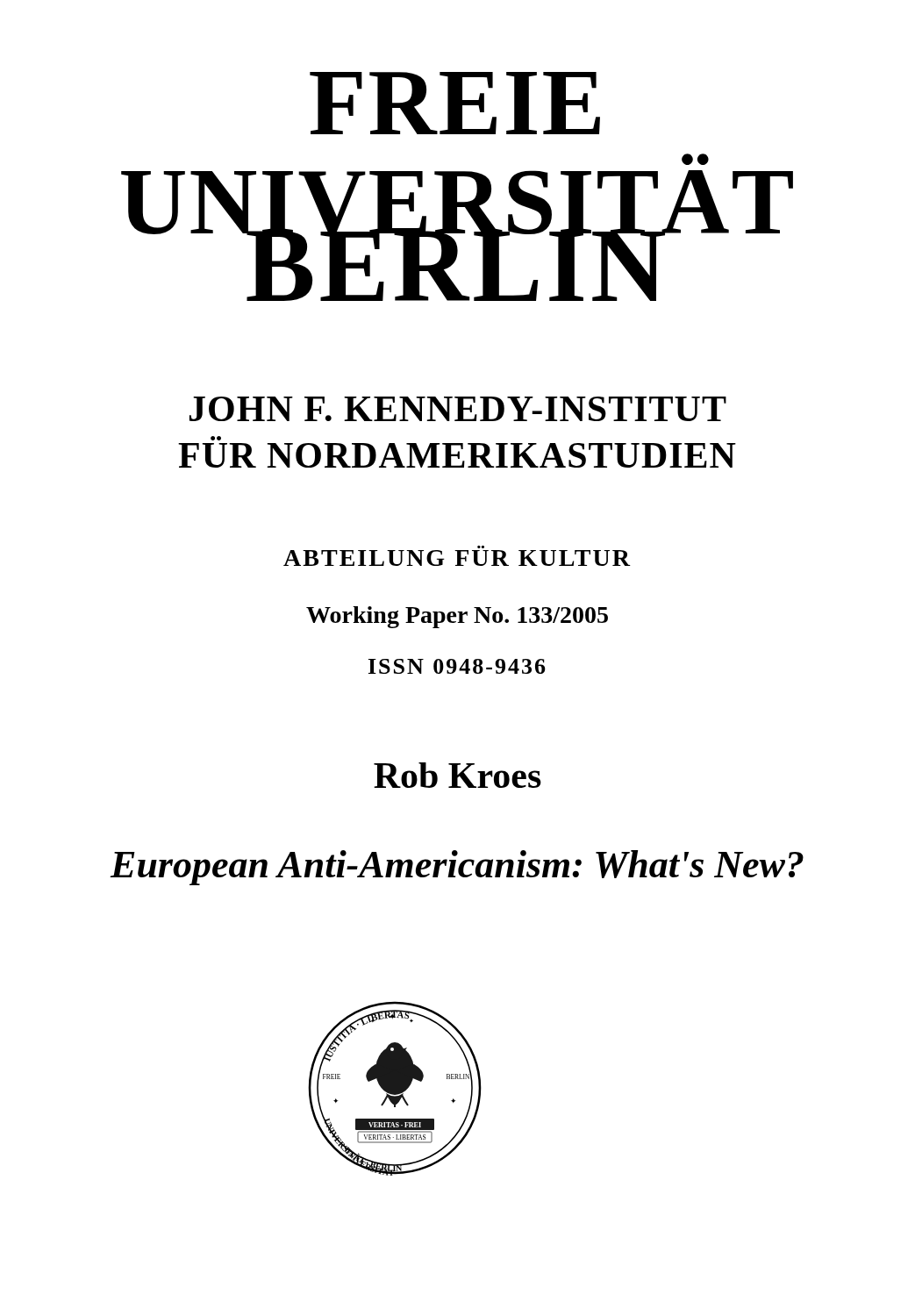The height and width of the screenshot is (1316, 915).
Task: Point to the text block starting "European Anti-Americanism: What's New?"
Action: 458,865
